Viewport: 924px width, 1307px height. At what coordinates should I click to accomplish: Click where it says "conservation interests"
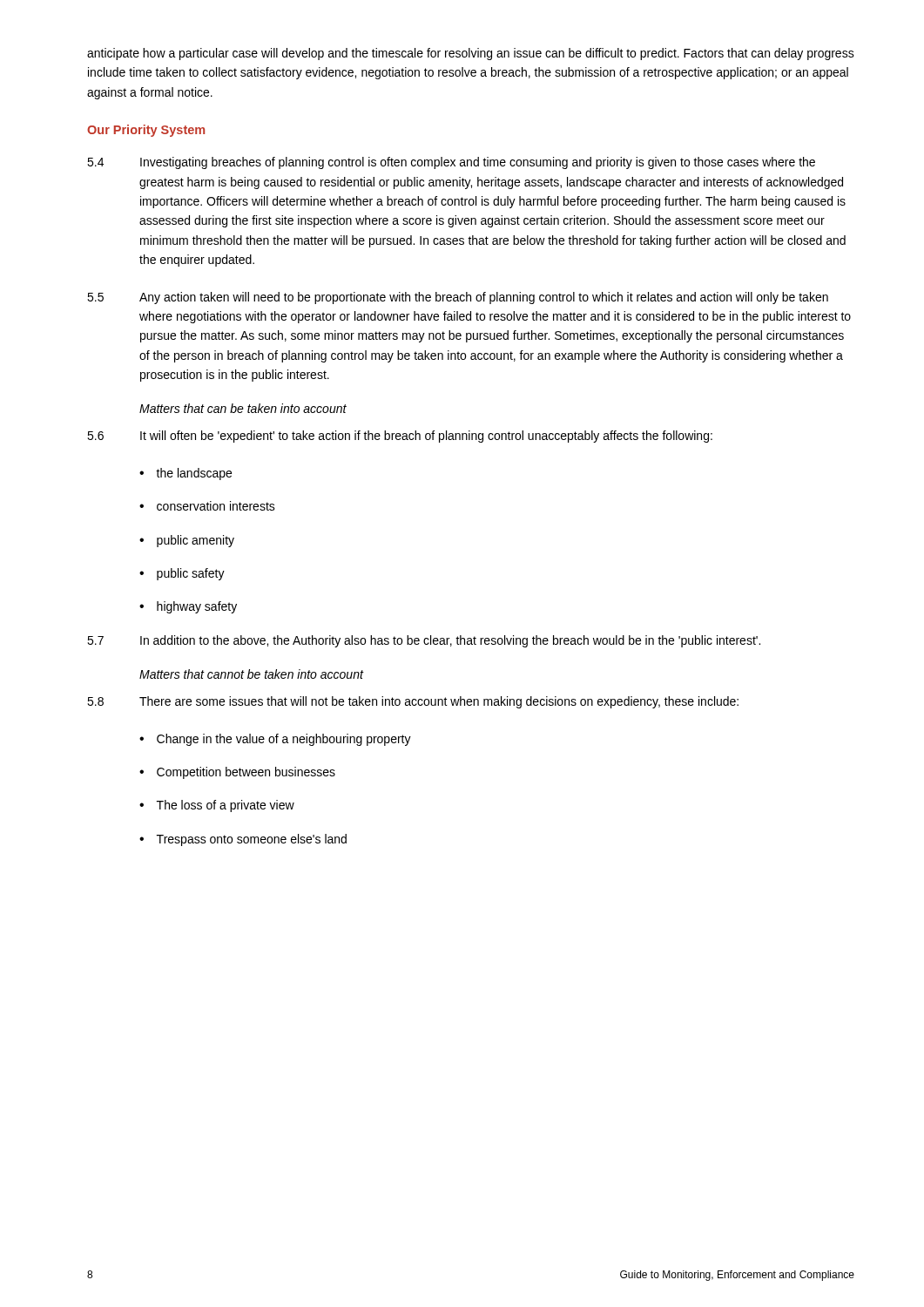point(216,506)
